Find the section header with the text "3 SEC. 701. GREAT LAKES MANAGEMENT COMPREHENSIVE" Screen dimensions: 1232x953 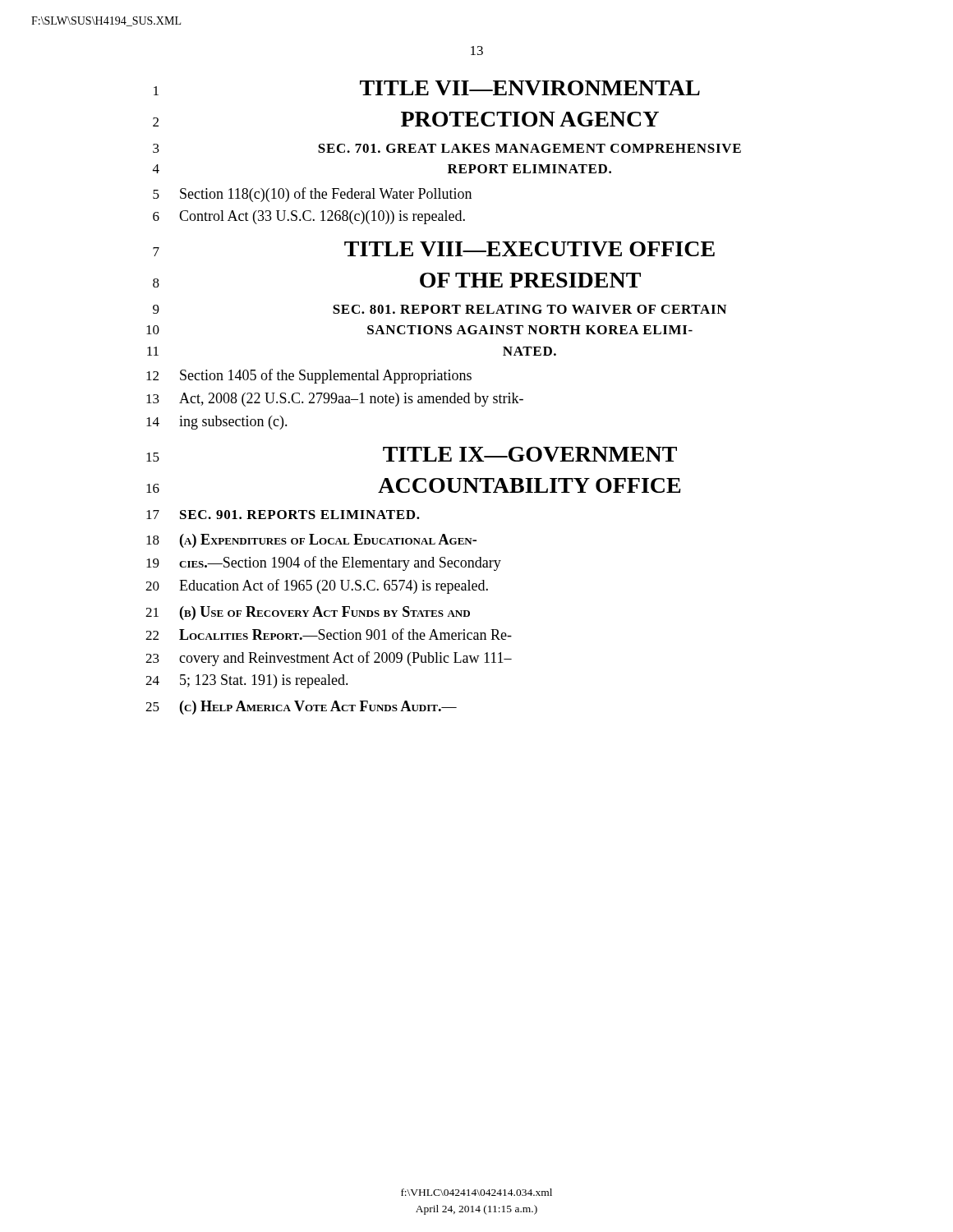(501, 148)
